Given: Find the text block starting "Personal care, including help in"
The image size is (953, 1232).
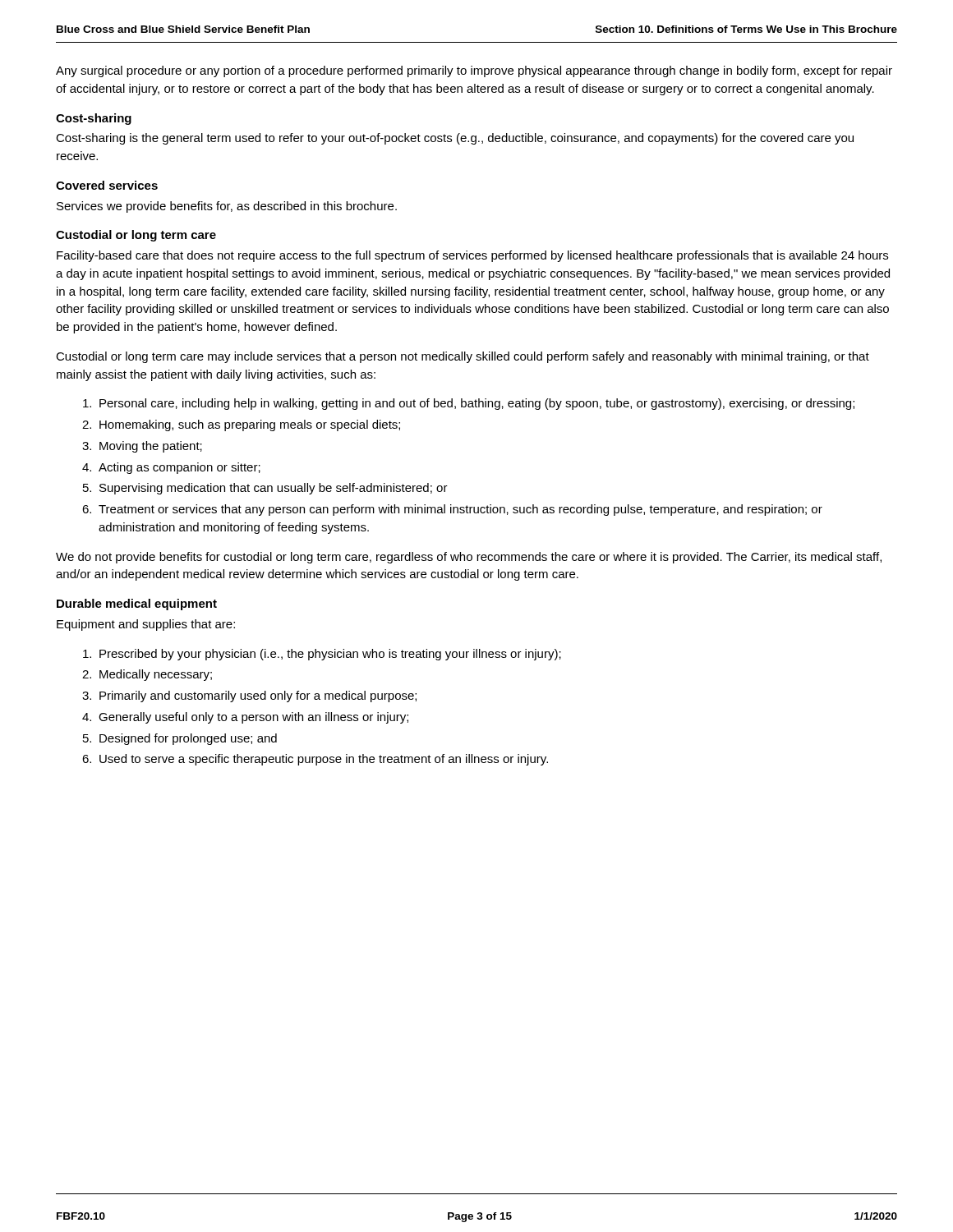Looking at the screenshot, I should click(x=476, y=403).
